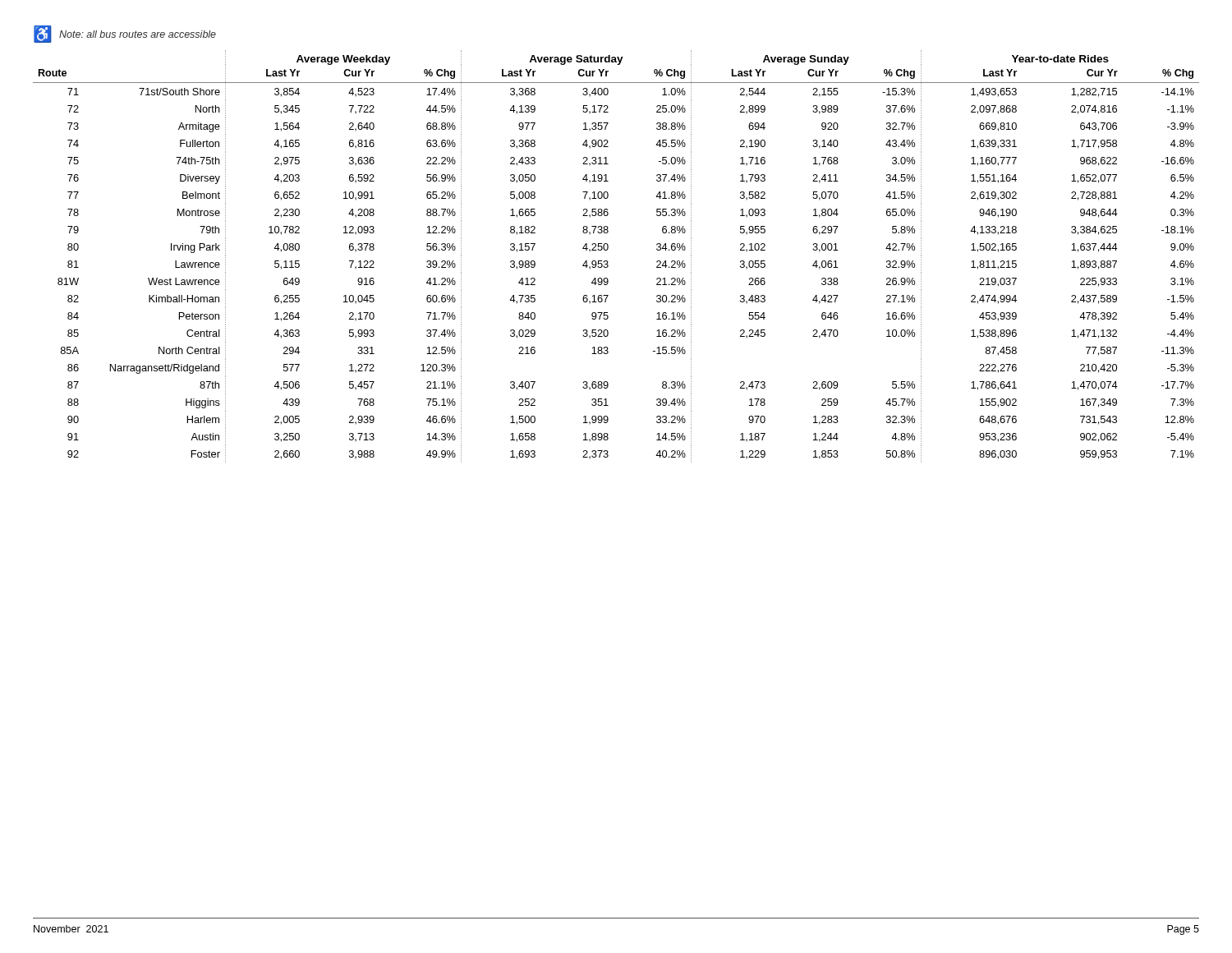Select the text block that says "♿ Note: all bus routes are"

click(x=124, y=34)
